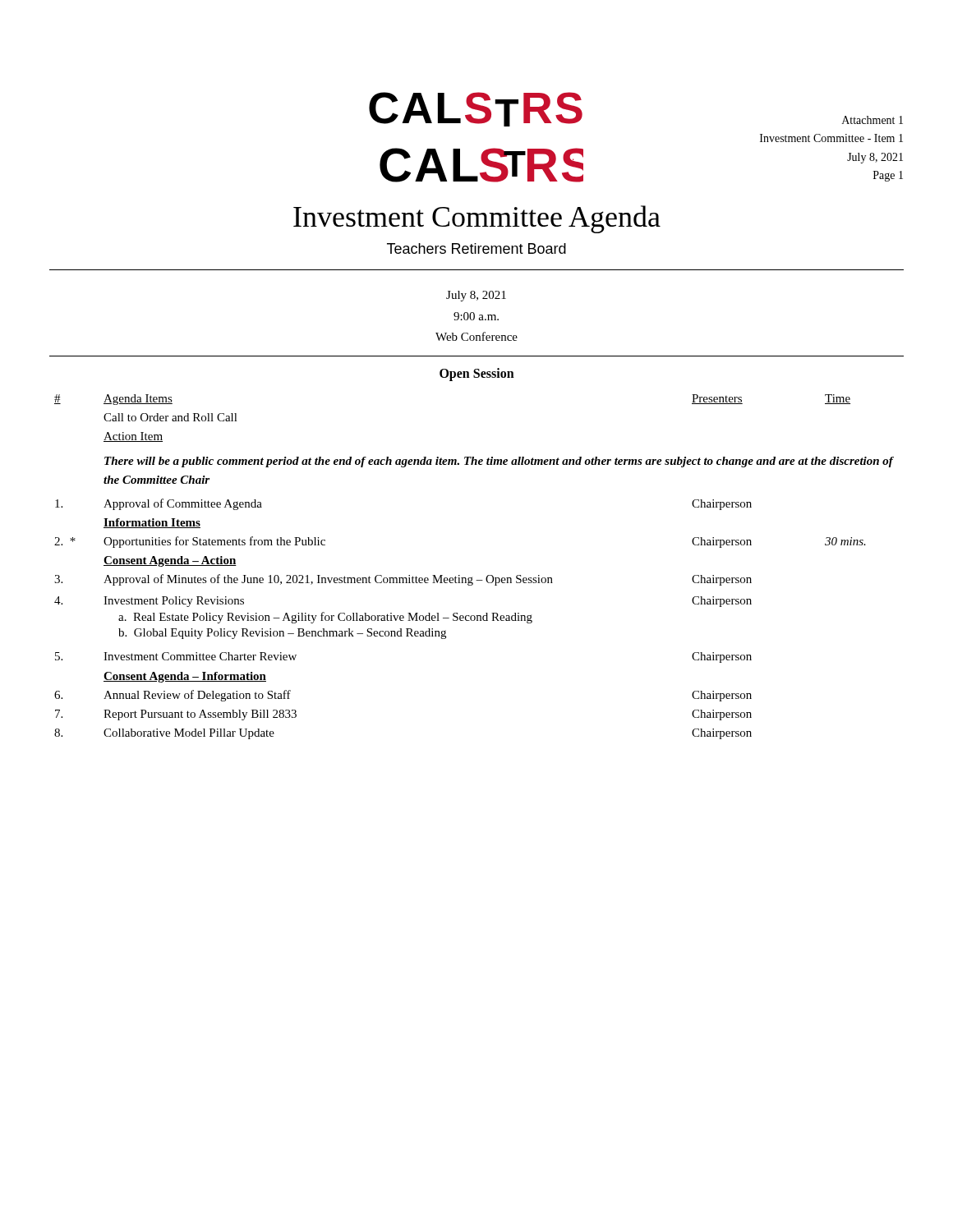Find the section header with the text "Teachers Retirement Board"
The image size is (953, 1232).
(x=476, y=249)
